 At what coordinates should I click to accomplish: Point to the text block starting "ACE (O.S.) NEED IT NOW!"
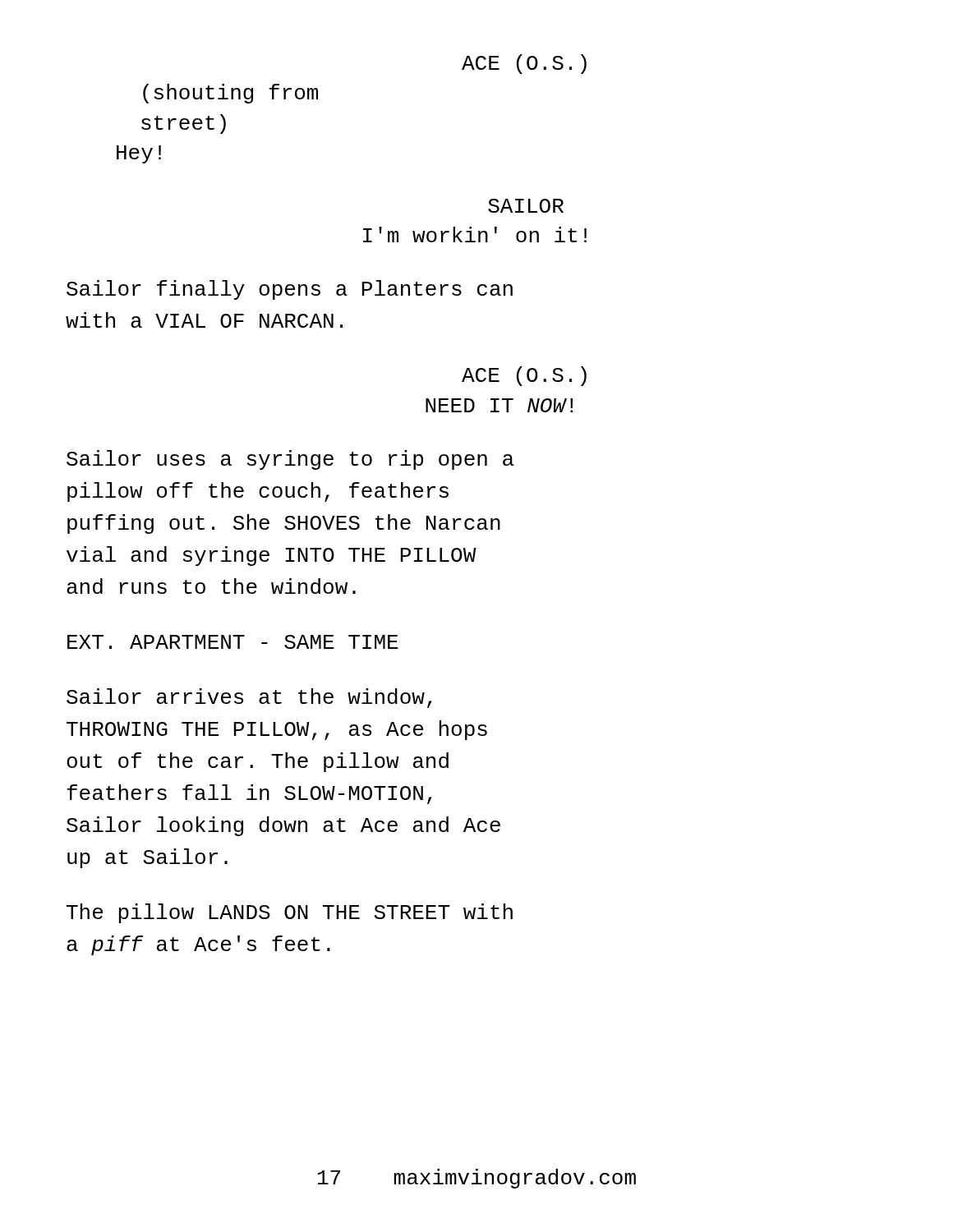(501, 392)
